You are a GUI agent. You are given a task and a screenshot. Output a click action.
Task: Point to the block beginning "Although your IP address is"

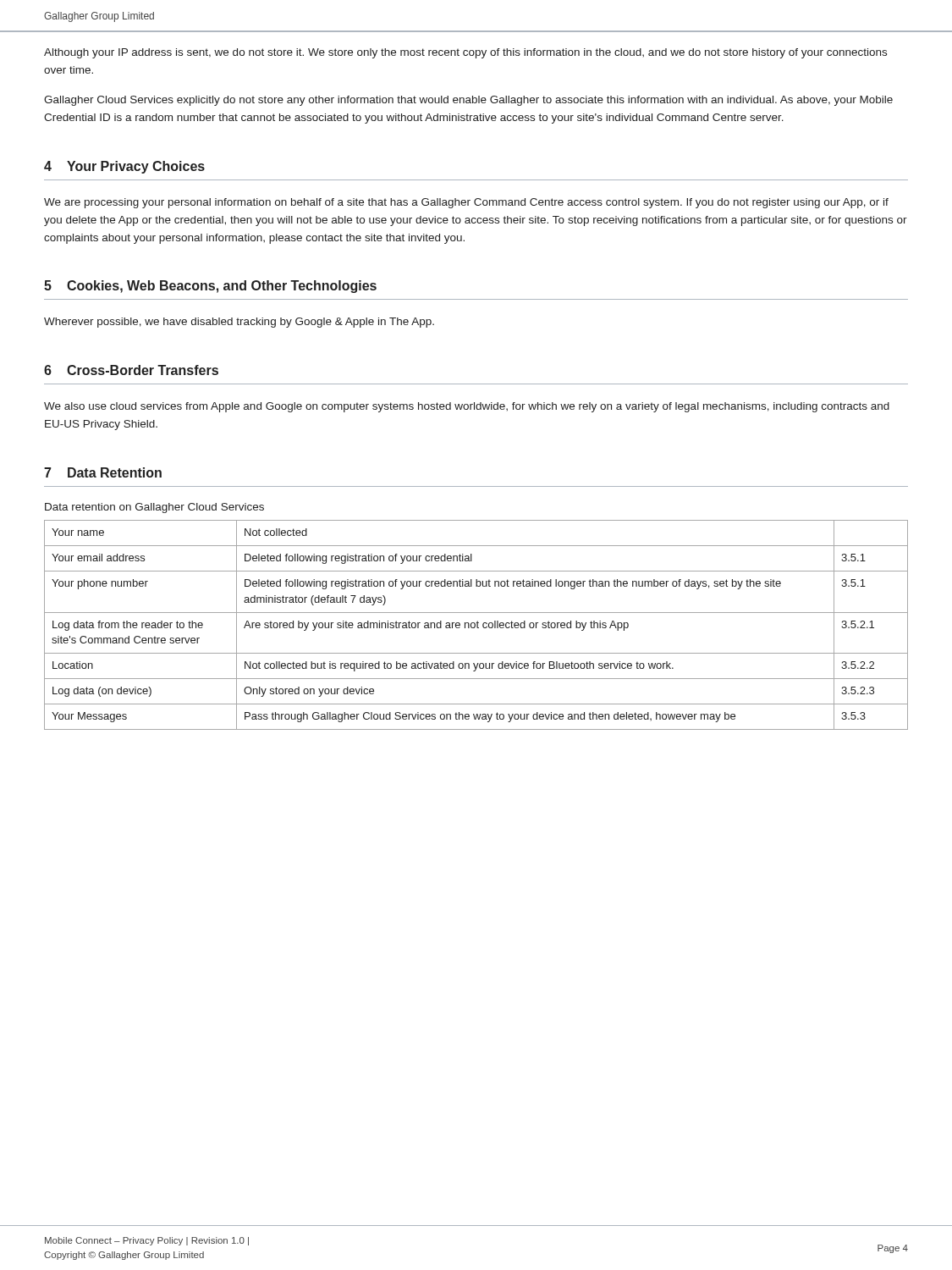466,61
